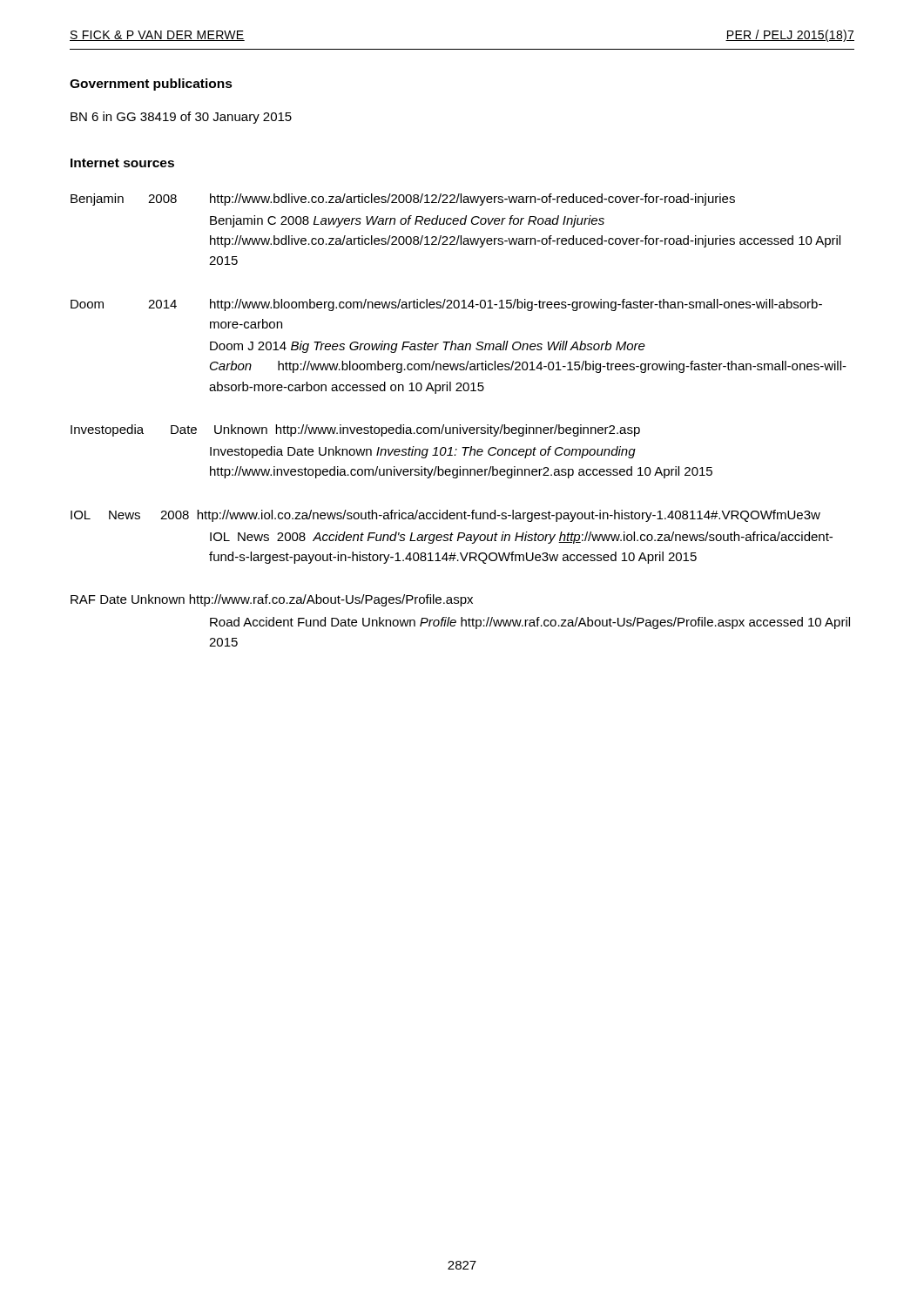Point to the element starting "RAF Date Unknown http://www.raf.co.za/About-Us/Pages/Profile.aspx"

(x=462, y=620)
